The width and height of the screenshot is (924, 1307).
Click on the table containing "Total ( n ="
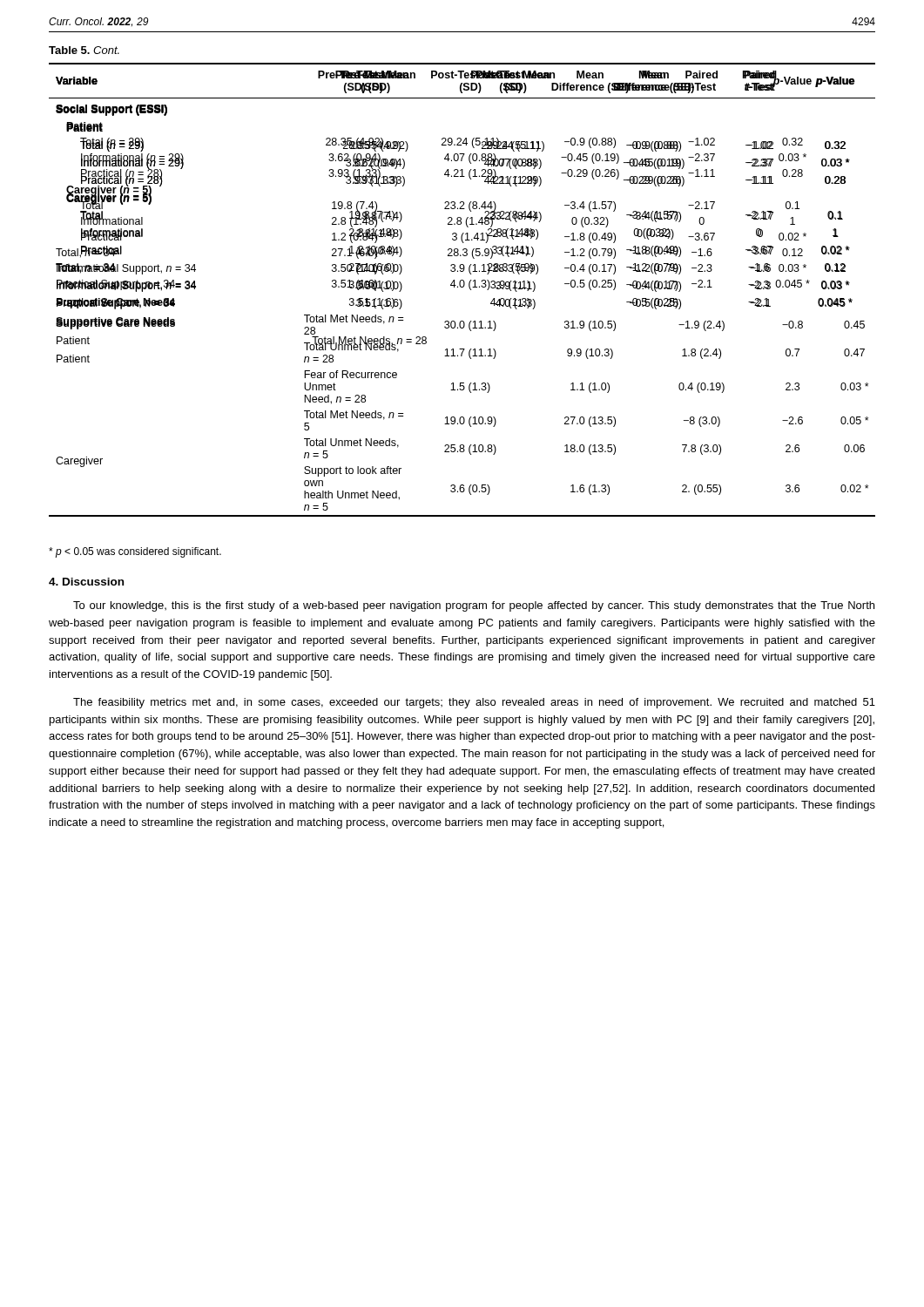coord(462,290)
